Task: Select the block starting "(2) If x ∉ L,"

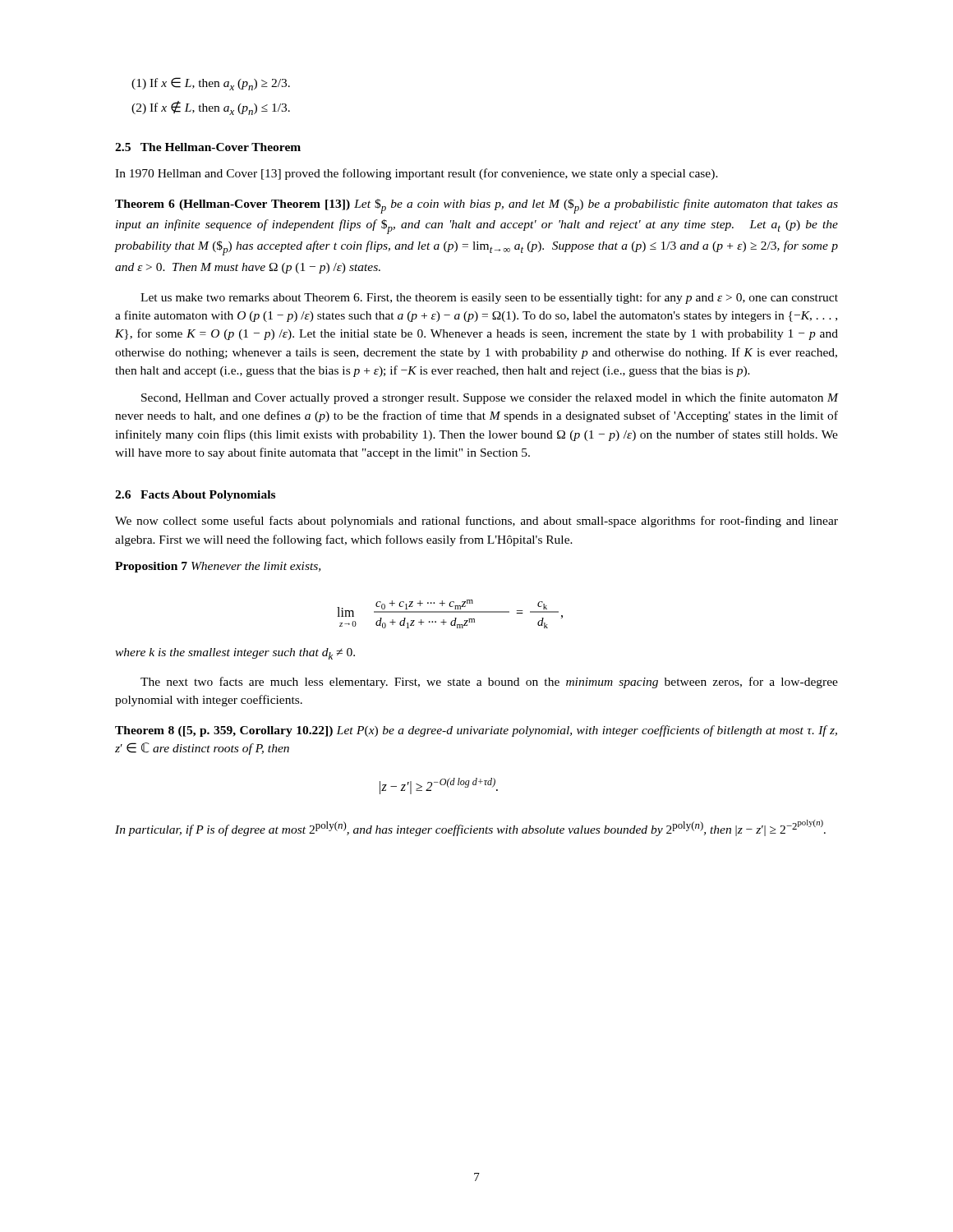Action: (211, 109)
